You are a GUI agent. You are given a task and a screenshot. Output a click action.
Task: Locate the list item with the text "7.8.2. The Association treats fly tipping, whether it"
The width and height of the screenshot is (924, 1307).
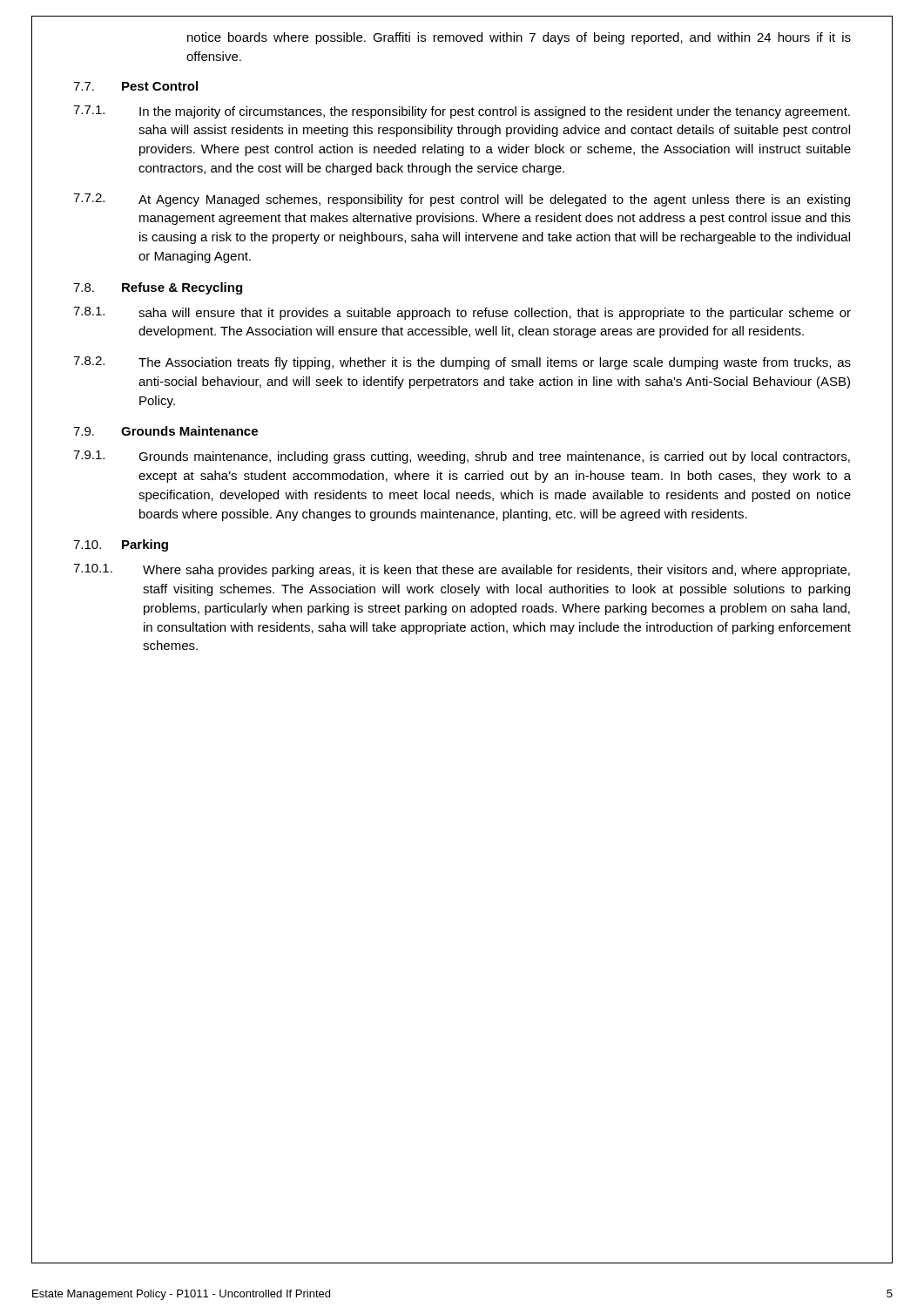coord(462,381)
